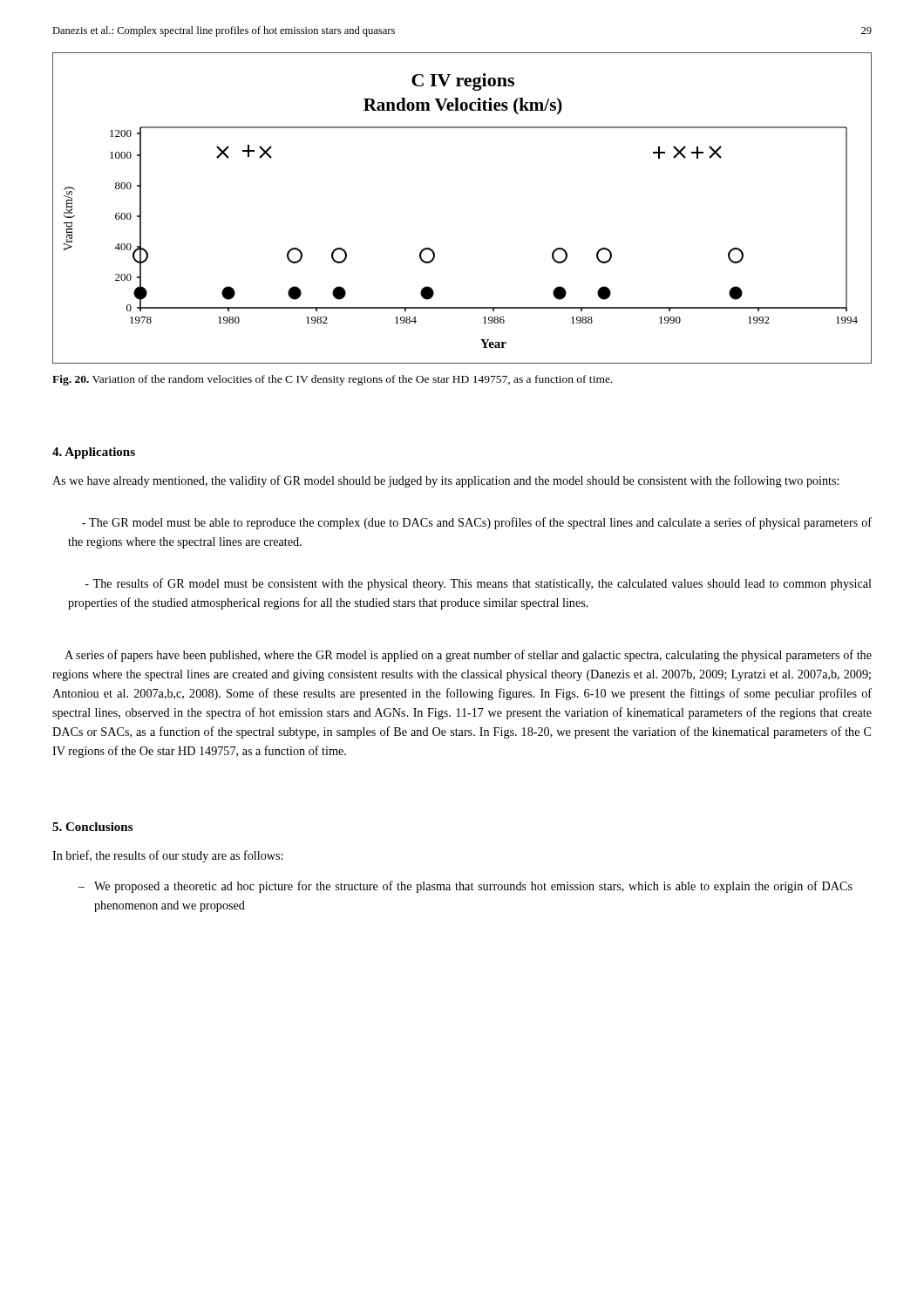
Task: Find the caption that says "Fig. 20. Variation of the random velocities of"
Action: [333, 379]
